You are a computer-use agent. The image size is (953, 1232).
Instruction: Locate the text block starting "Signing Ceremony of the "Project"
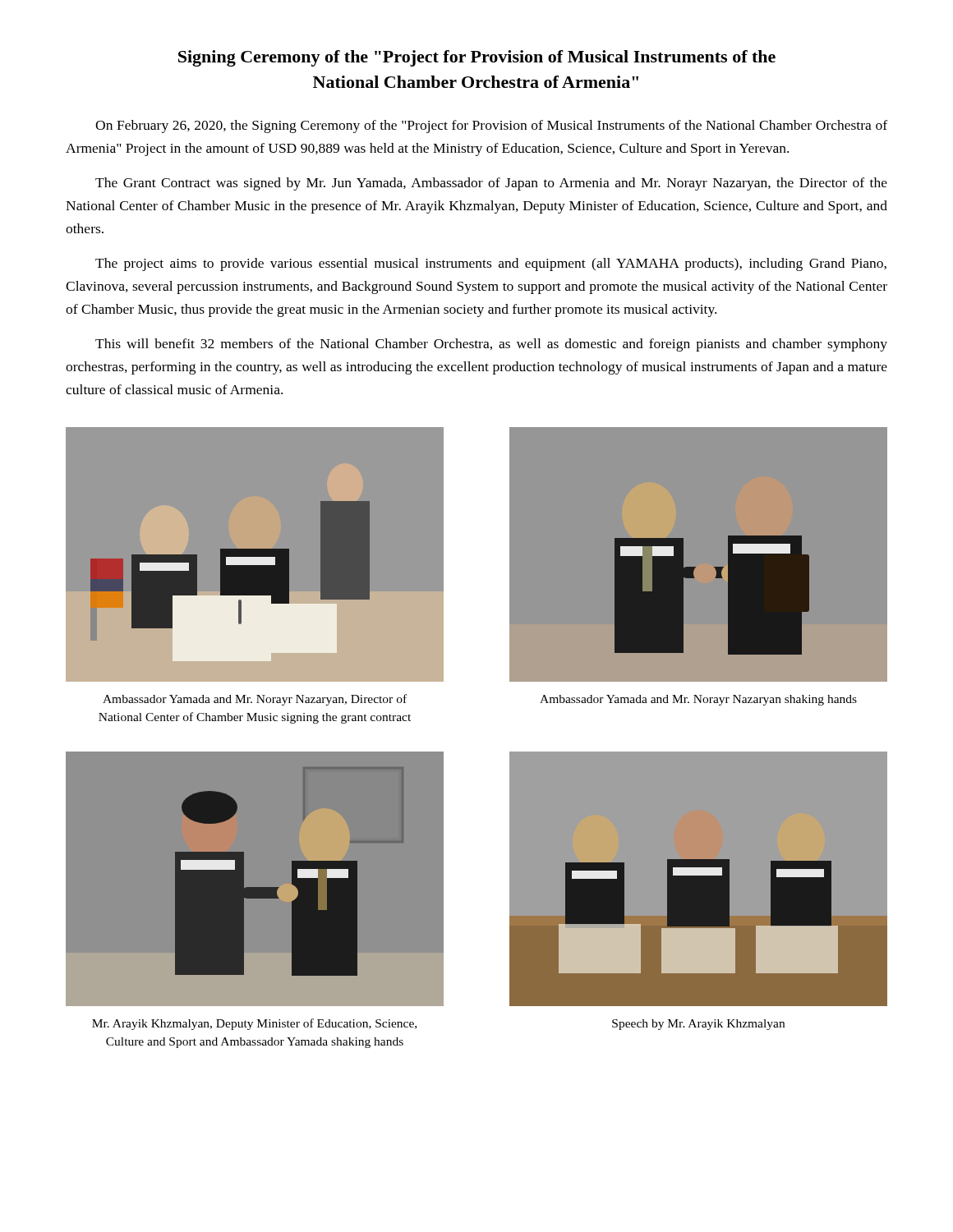[x=476, y=70]
